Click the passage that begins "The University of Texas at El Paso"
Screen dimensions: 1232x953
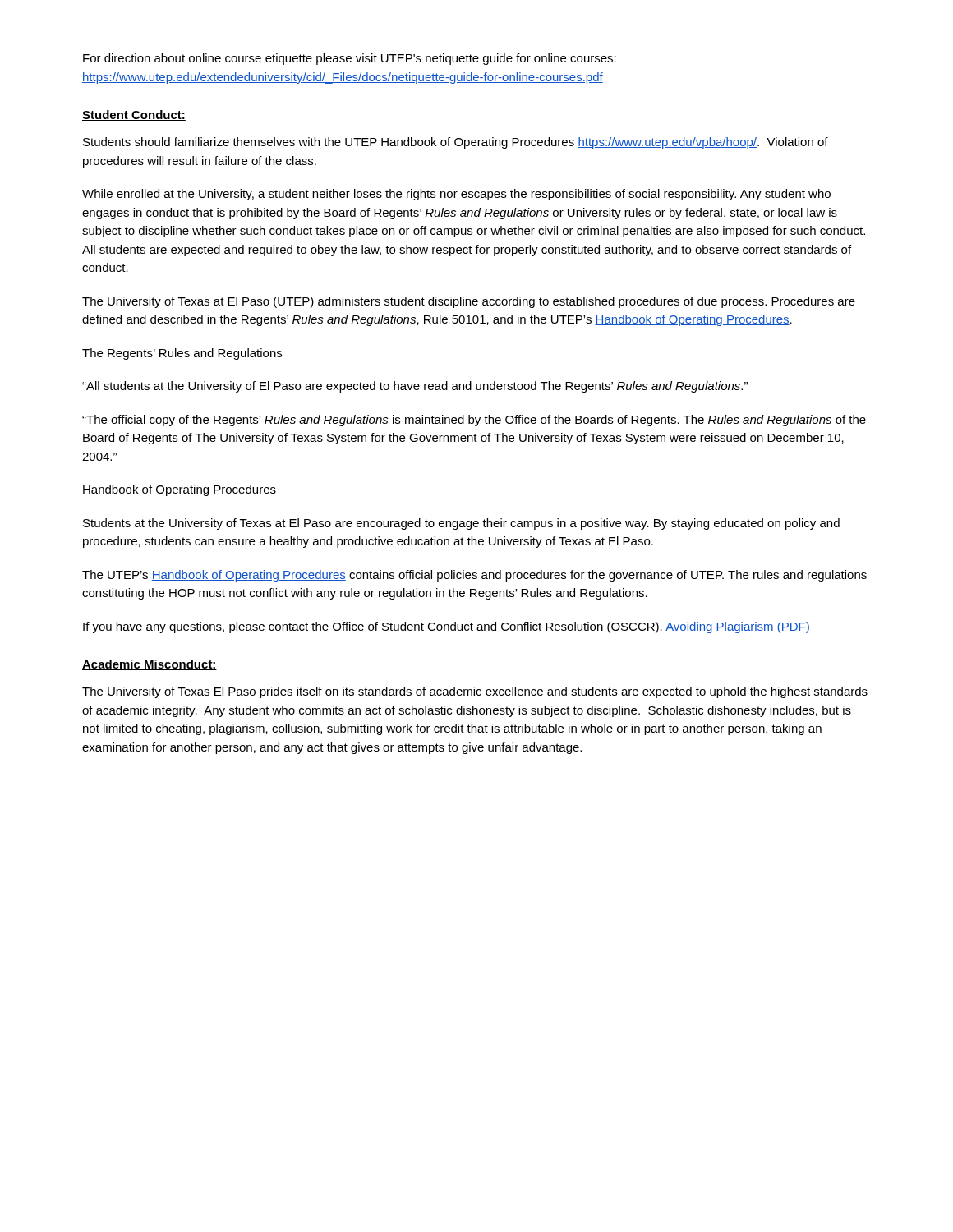click(x=469, y=310)
